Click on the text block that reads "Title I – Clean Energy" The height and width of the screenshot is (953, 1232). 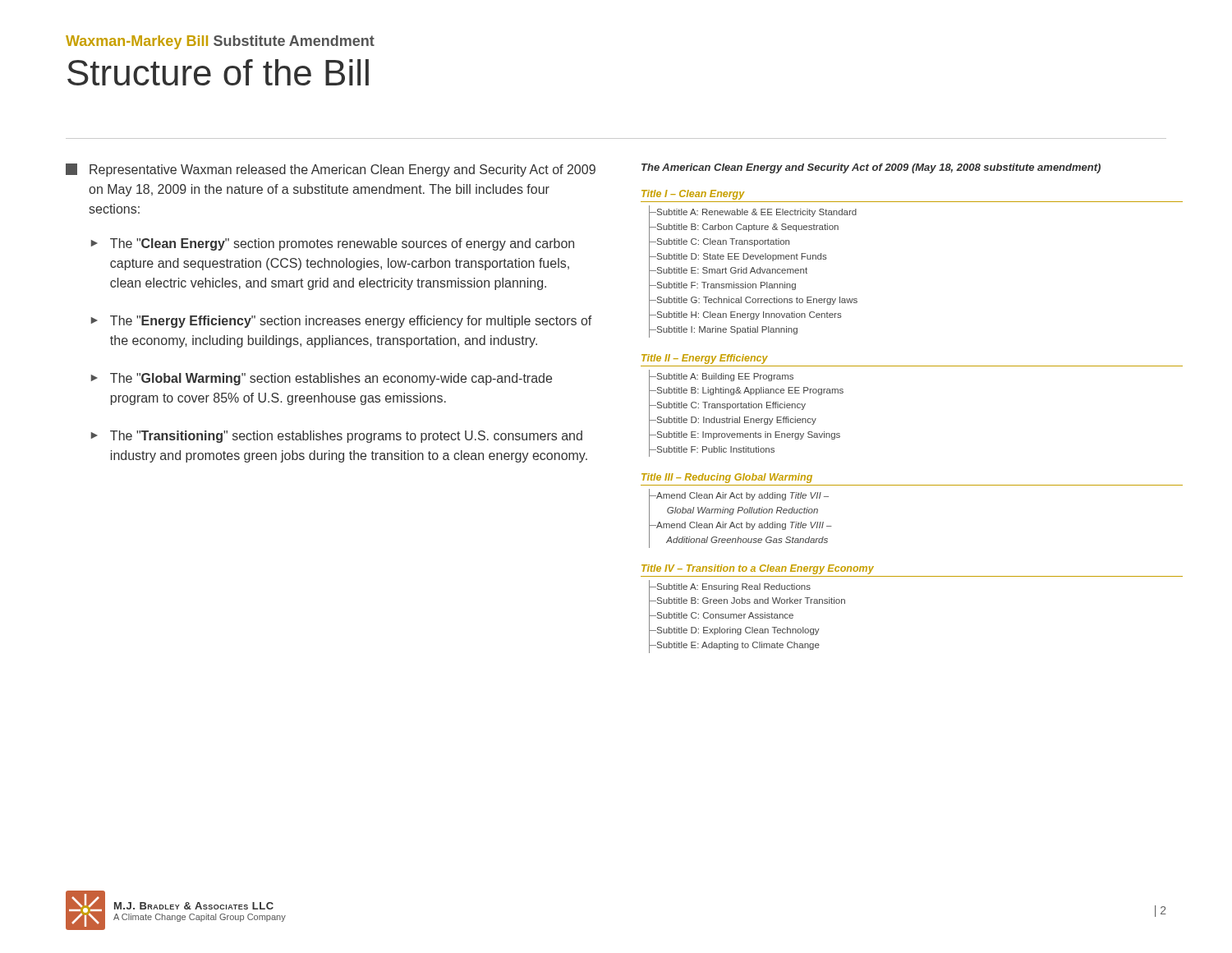693,195
